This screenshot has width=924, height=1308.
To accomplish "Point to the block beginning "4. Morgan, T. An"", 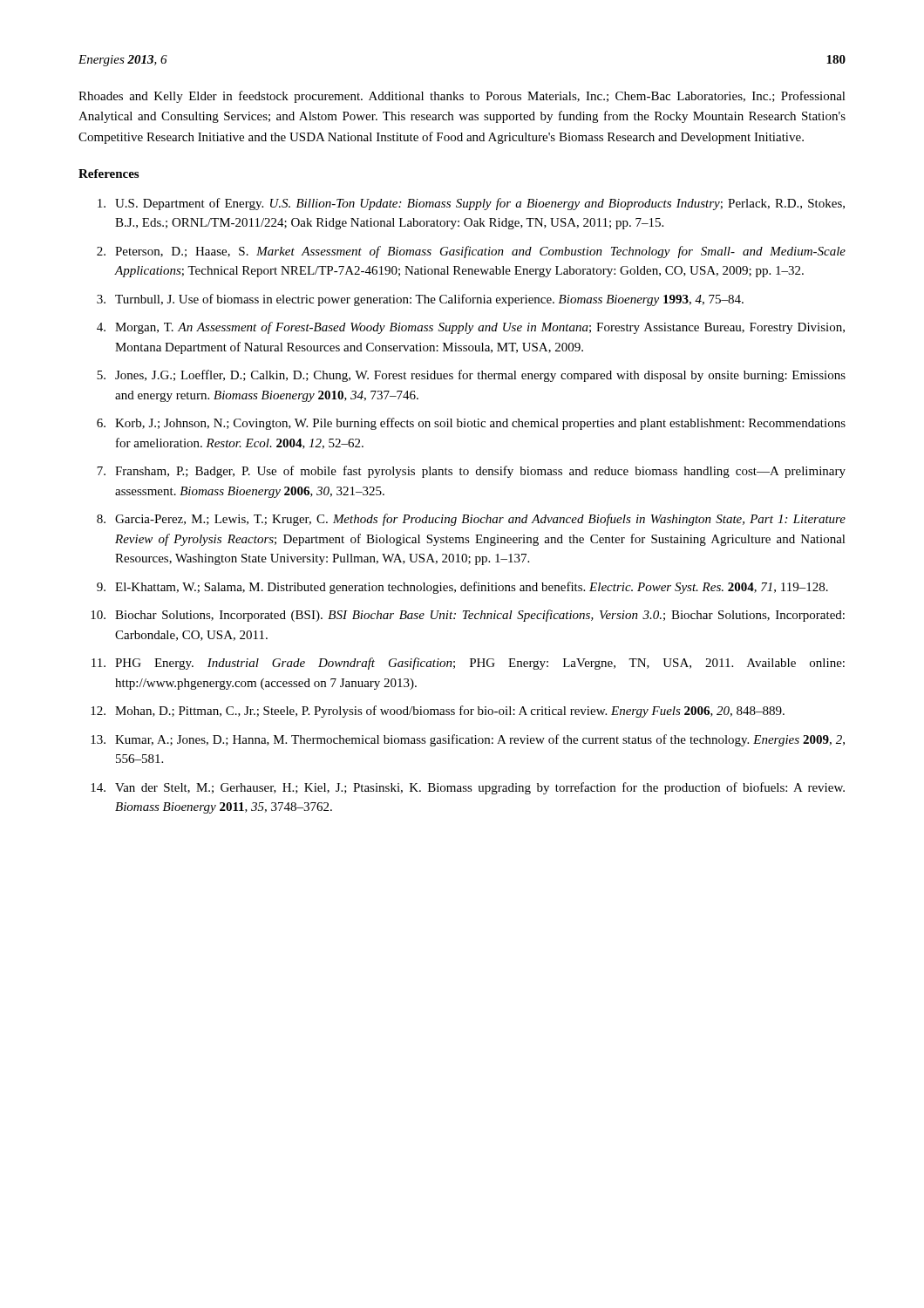I will (x=462, y=337).
